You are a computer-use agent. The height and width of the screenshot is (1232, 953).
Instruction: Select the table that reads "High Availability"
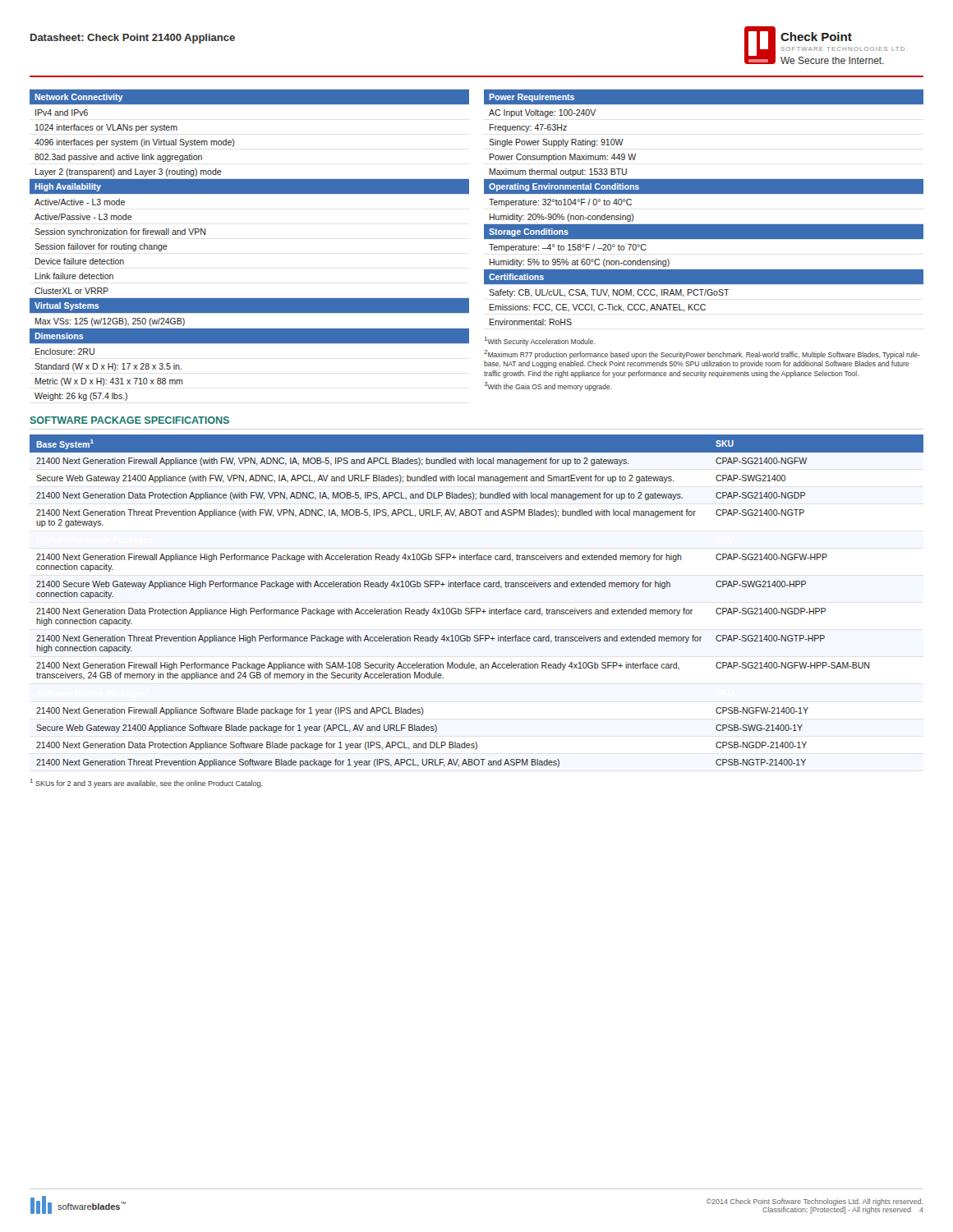point(249,246)
